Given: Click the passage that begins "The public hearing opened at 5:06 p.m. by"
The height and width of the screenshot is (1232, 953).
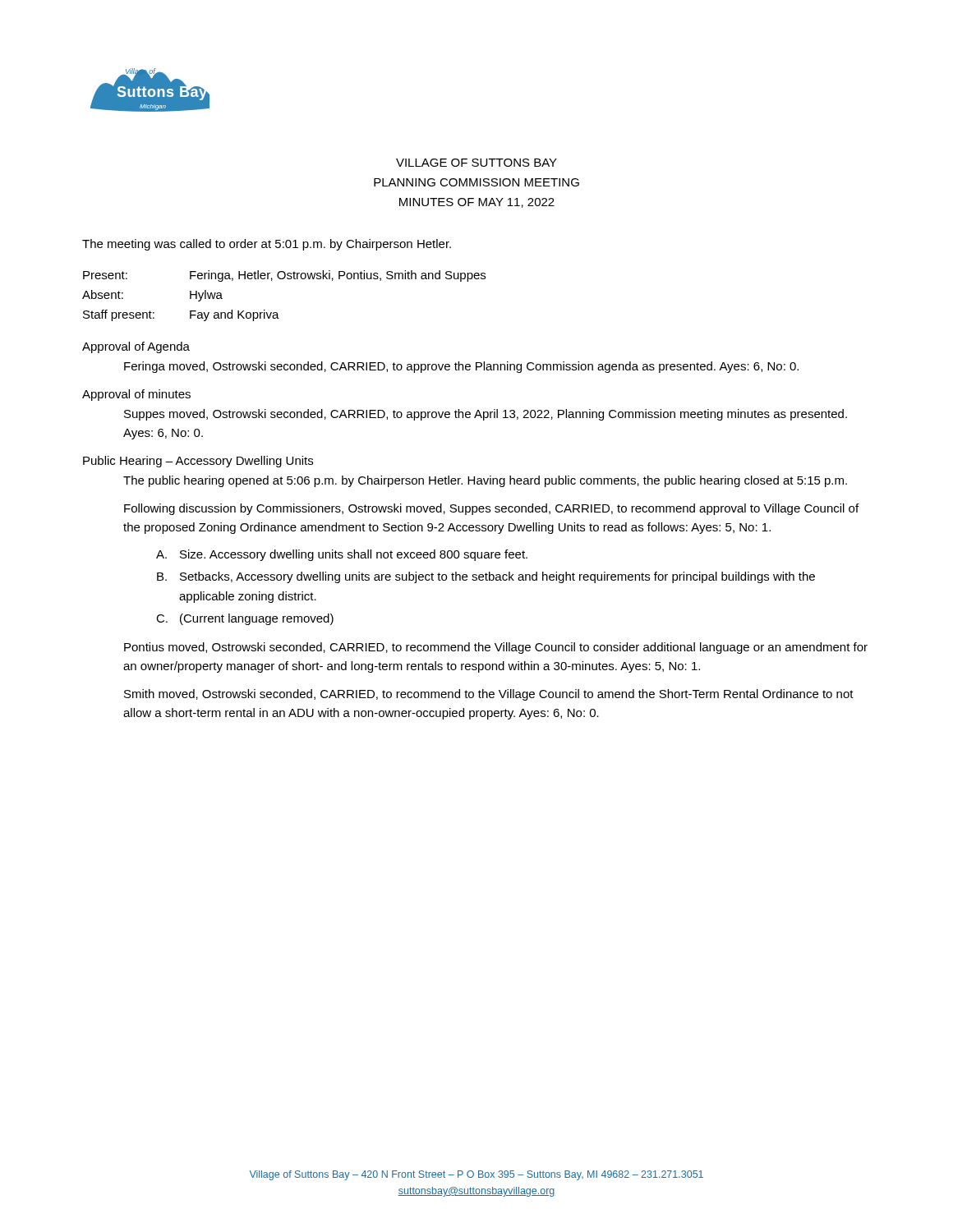Looking at the screenshot, I should [x=486, y=480].
